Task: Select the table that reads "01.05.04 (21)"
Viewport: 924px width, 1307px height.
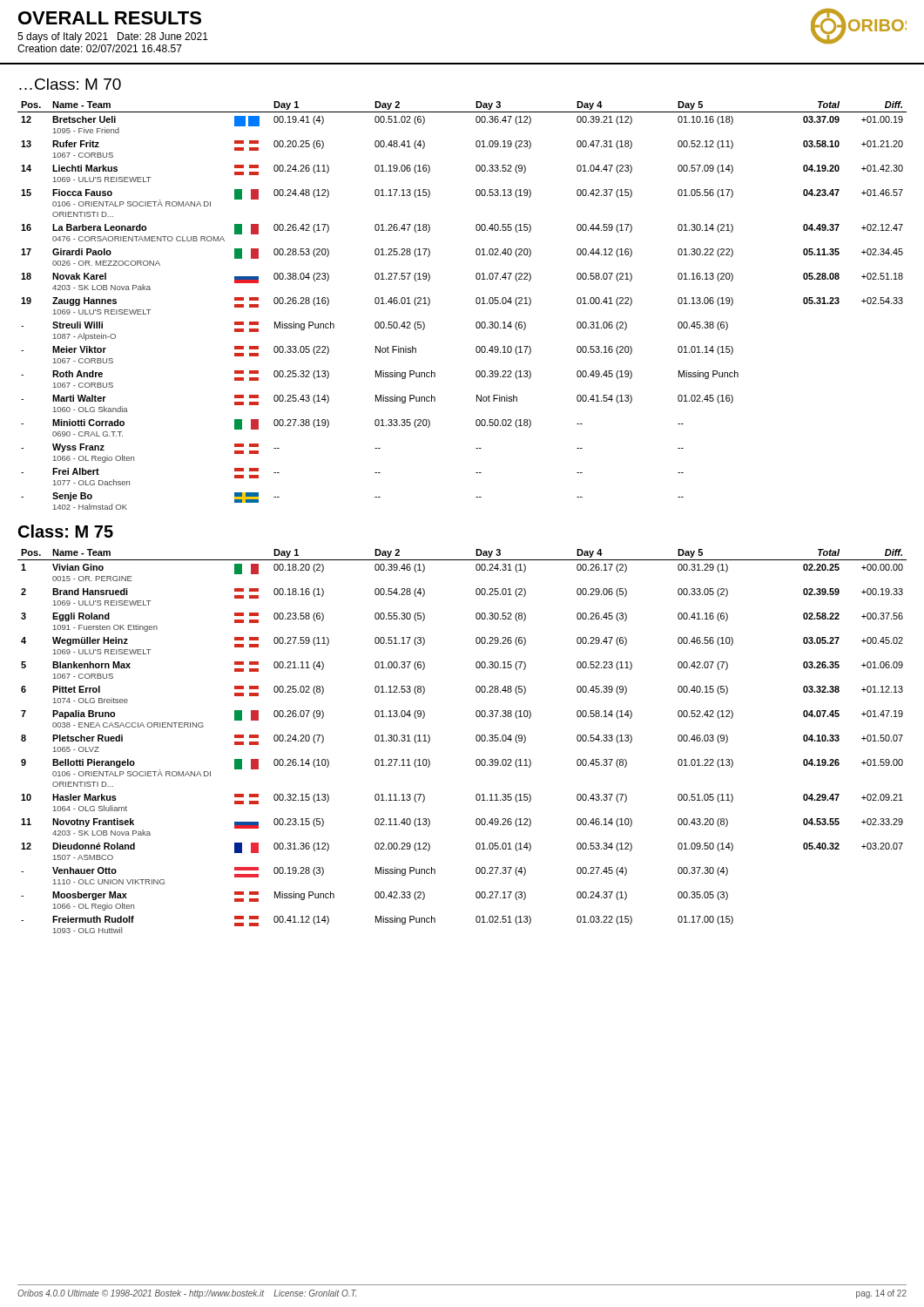Action: point(462,305)
